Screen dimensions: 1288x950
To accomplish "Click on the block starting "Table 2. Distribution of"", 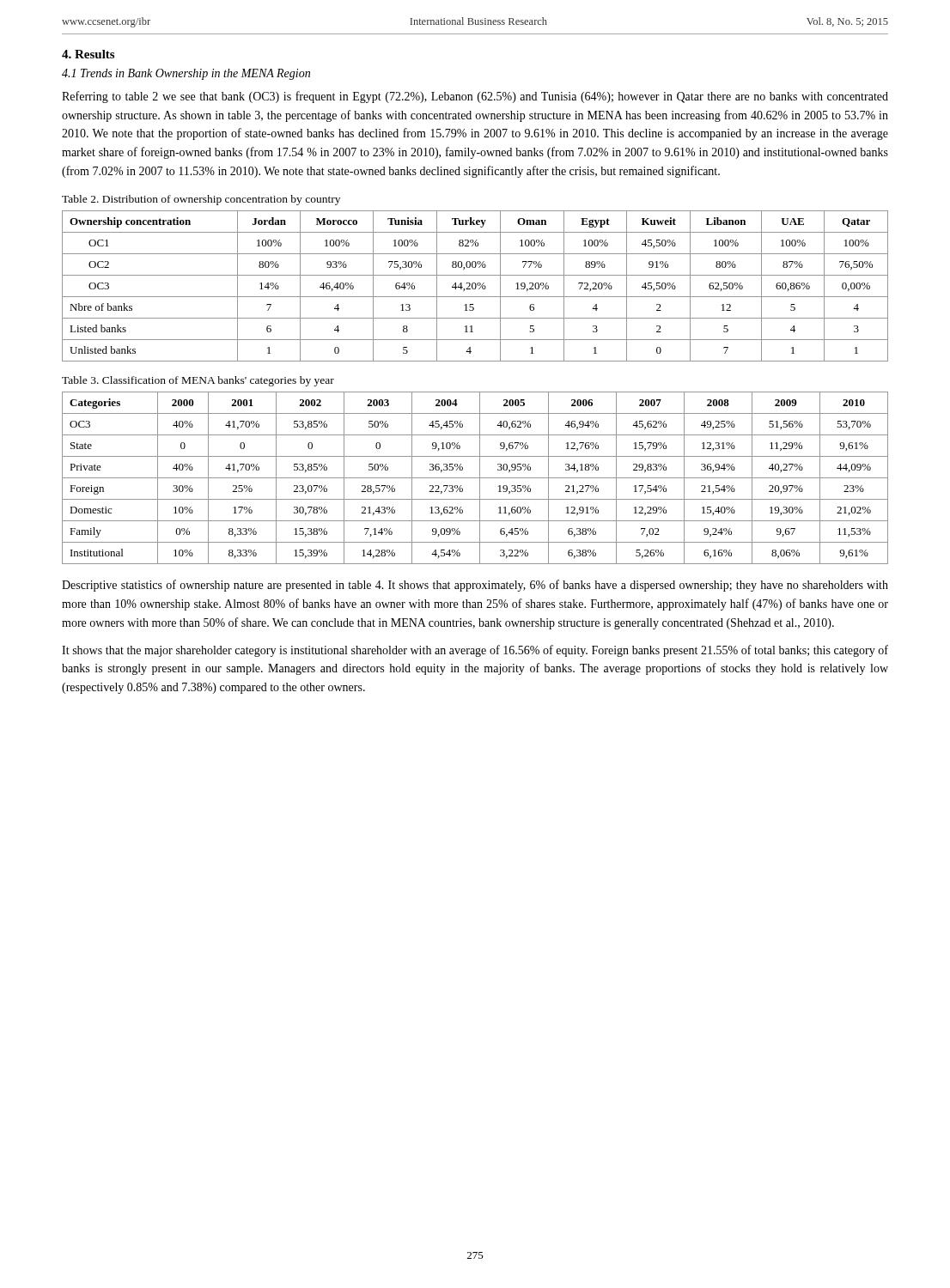I will tap(201, 199).
